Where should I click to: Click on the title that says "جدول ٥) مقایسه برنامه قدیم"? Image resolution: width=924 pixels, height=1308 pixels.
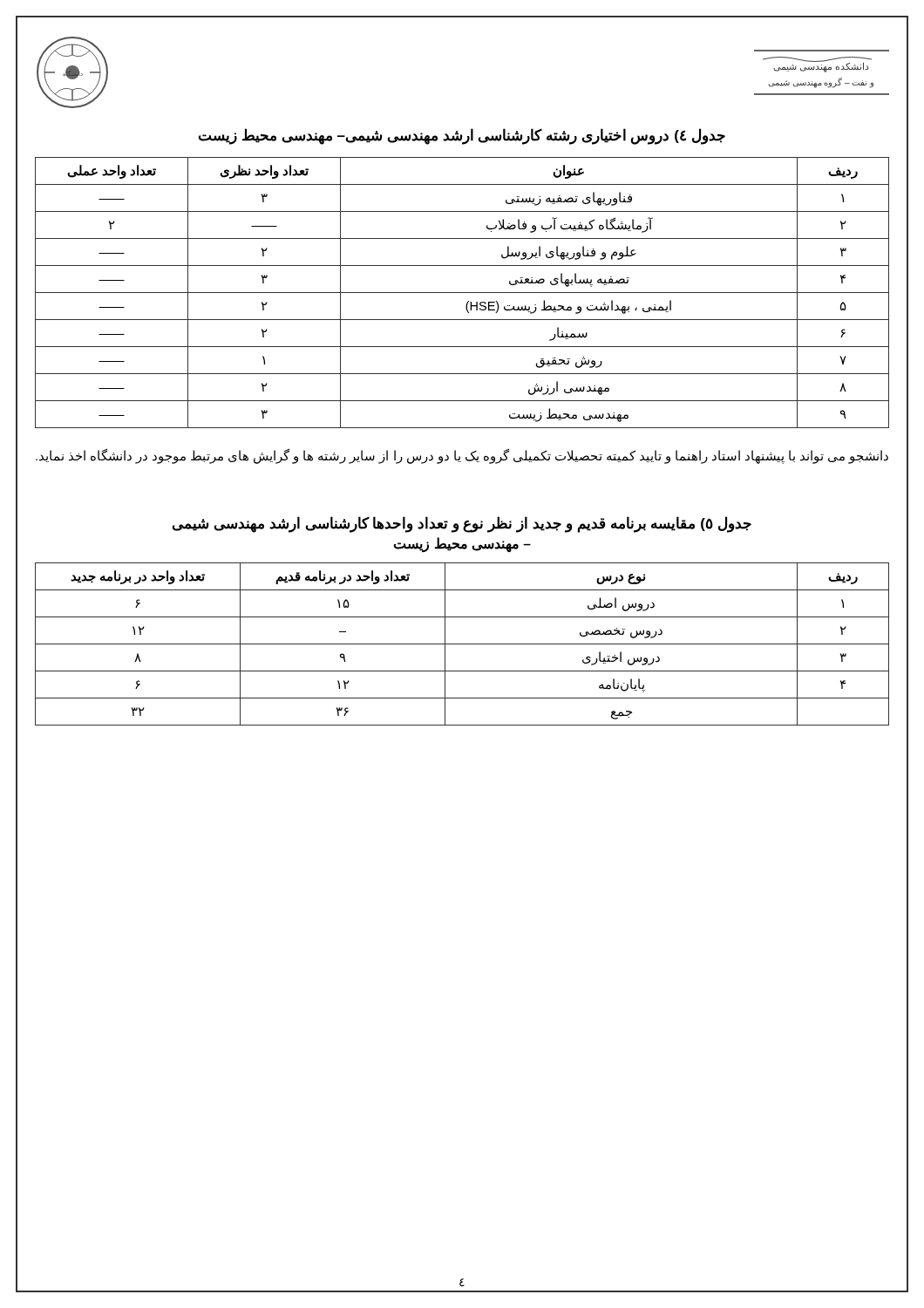[462, 524]
